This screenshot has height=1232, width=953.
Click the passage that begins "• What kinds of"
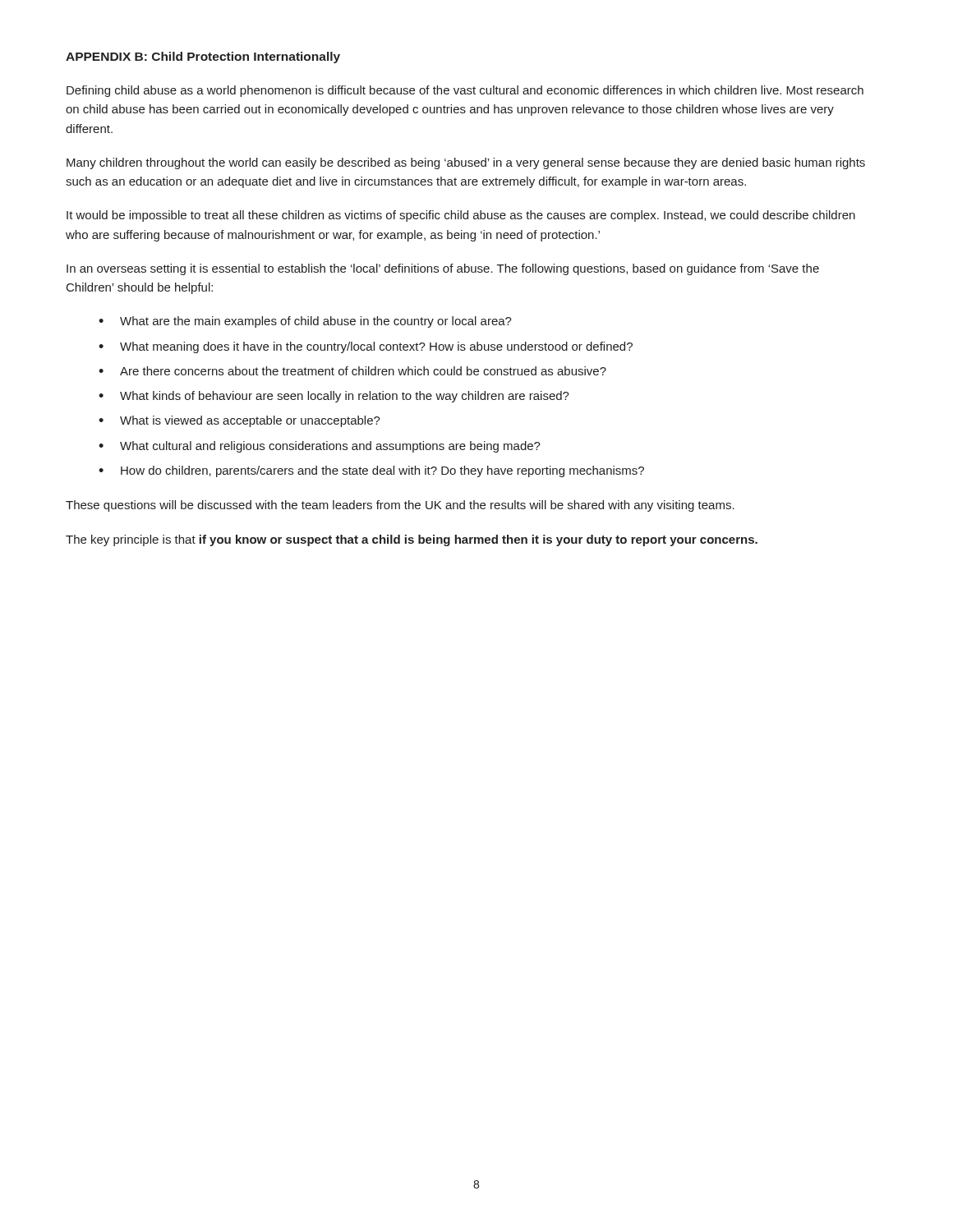click(334, 396)
